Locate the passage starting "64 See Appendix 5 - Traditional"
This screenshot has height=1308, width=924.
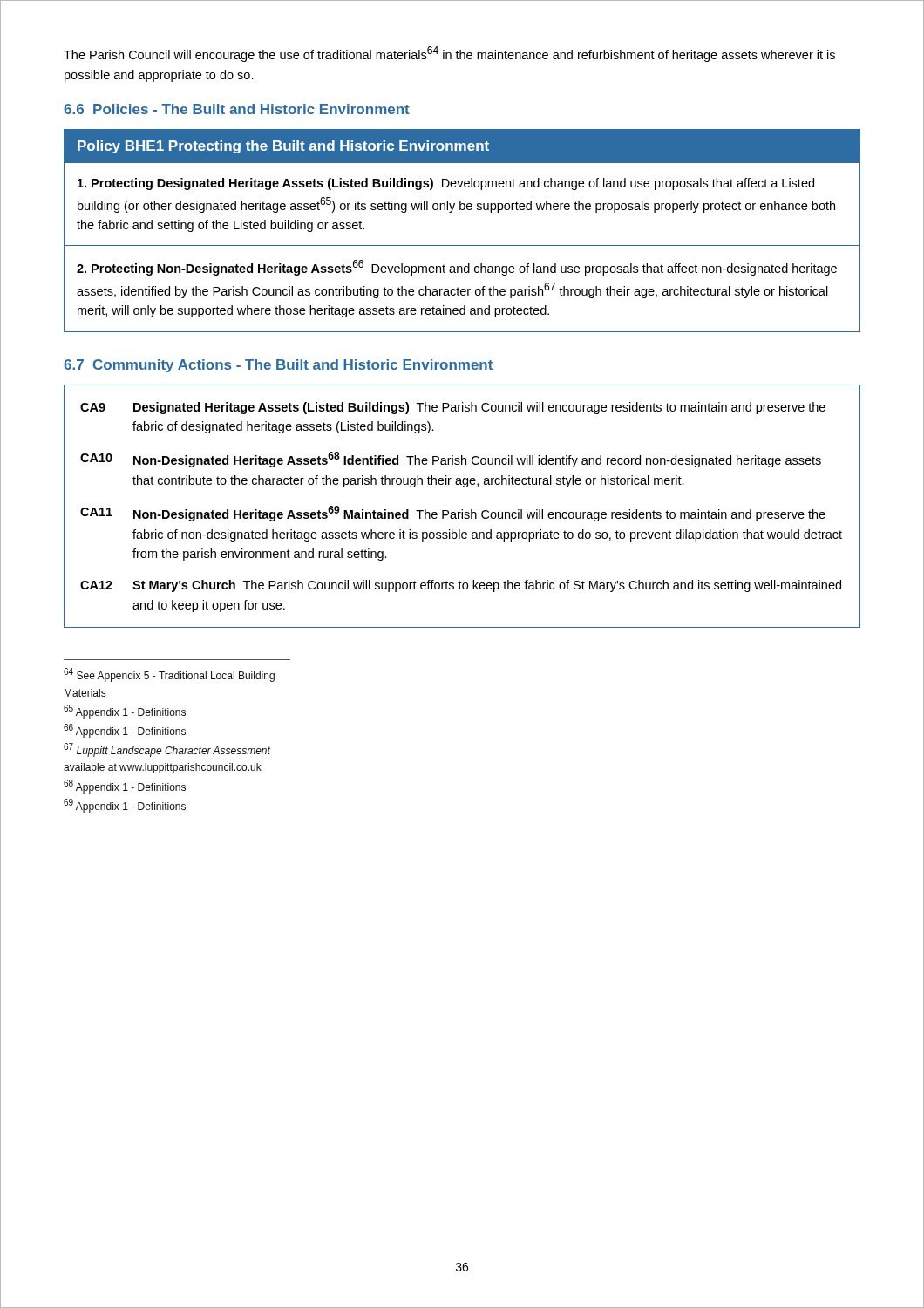169,740
